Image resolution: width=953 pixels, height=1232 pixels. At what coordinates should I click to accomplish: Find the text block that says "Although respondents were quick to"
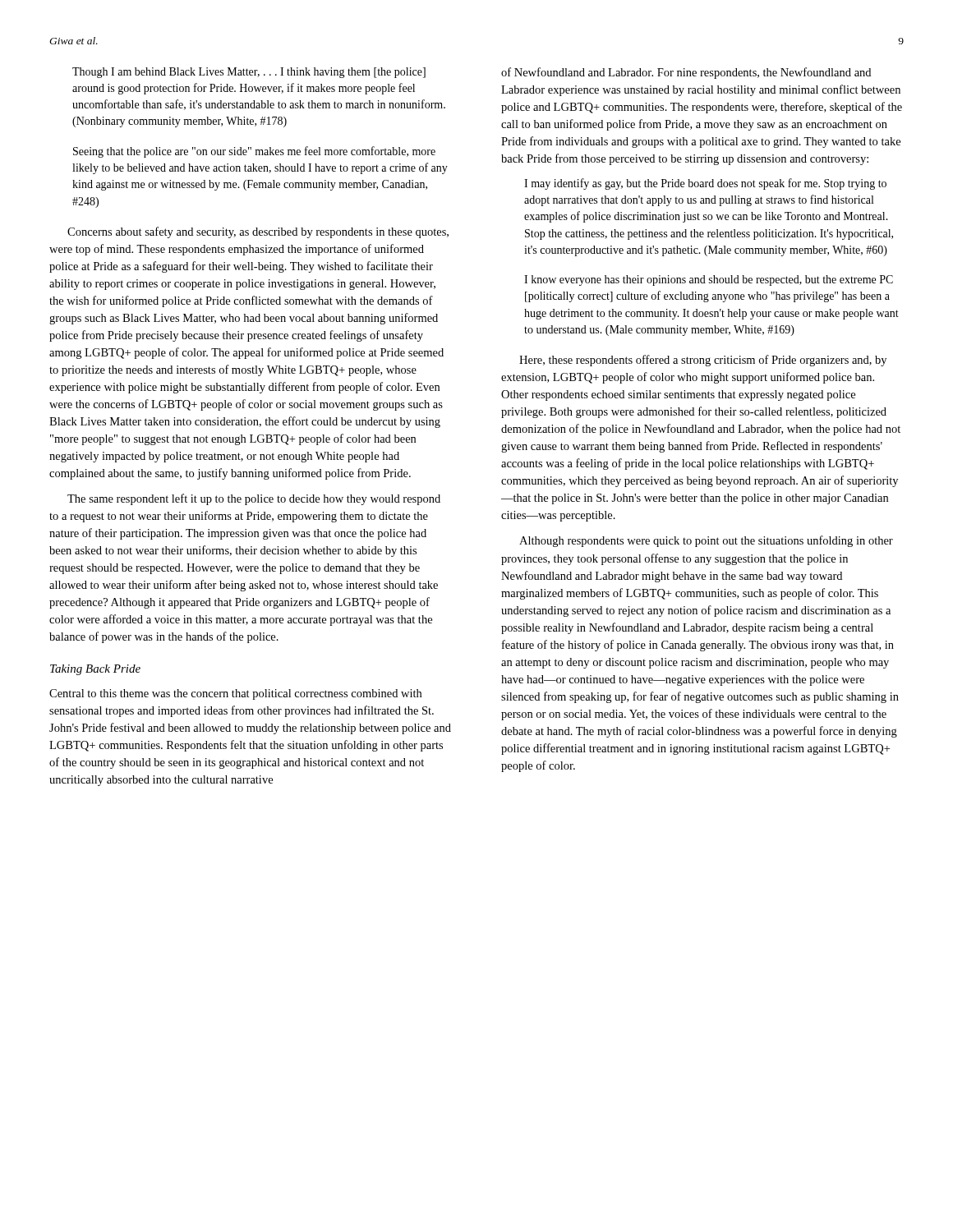tap(700, 653)
